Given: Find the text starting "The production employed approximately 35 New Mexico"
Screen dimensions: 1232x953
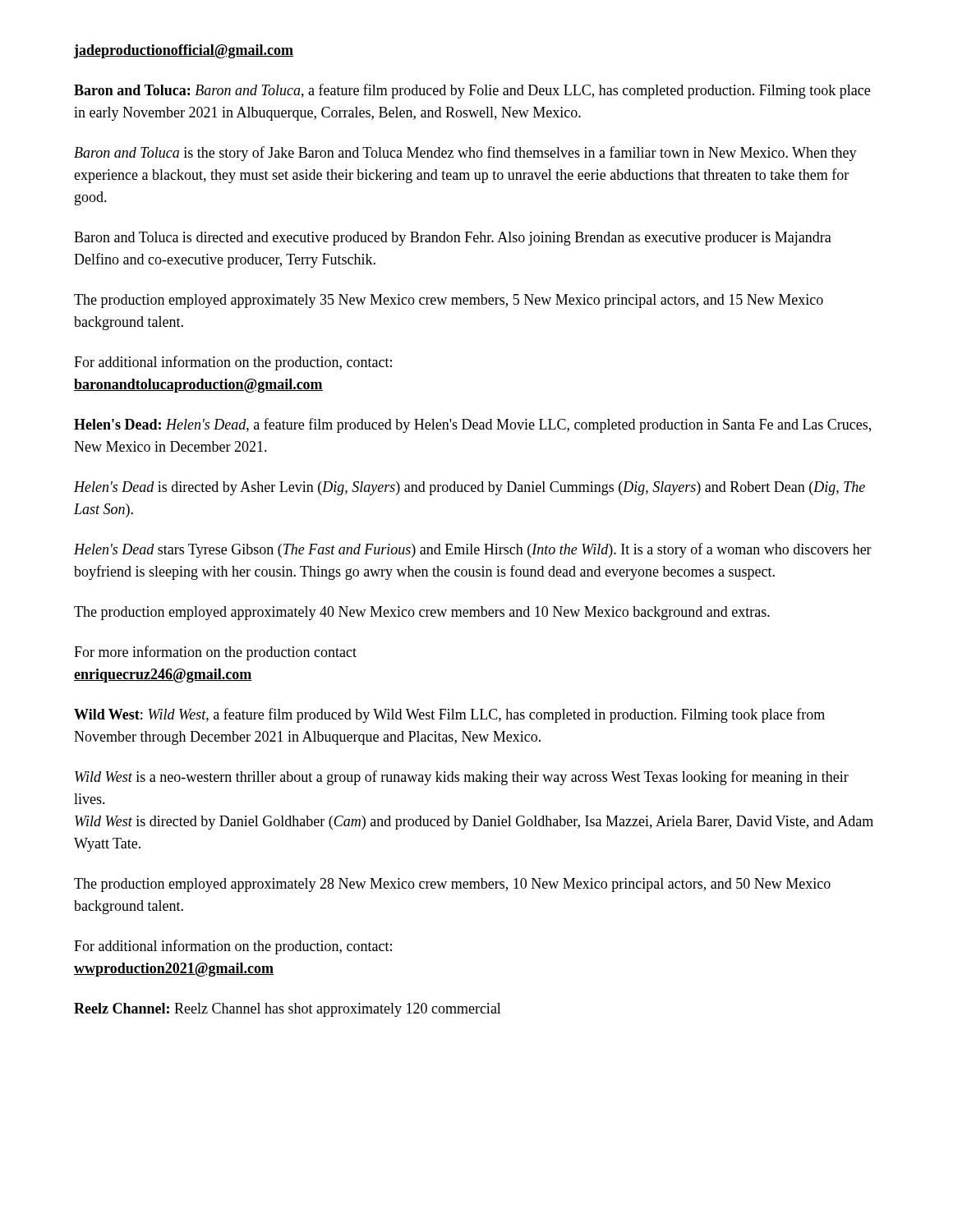Looking at the screenshot, I should [449, 311].
